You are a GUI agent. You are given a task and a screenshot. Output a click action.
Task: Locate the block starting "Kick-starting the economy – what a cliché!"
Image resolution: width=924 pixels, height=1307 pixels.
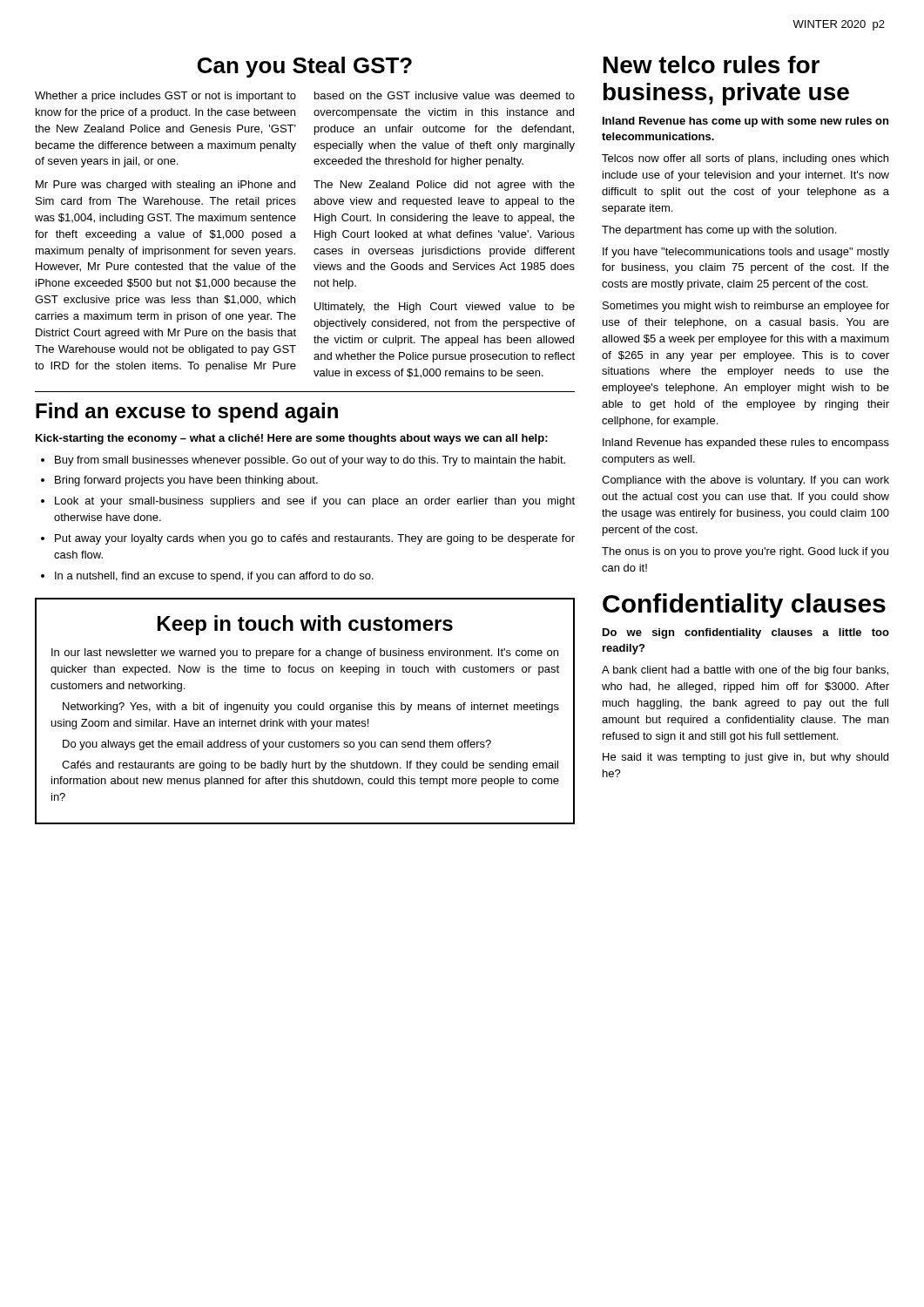click(292, 438)
